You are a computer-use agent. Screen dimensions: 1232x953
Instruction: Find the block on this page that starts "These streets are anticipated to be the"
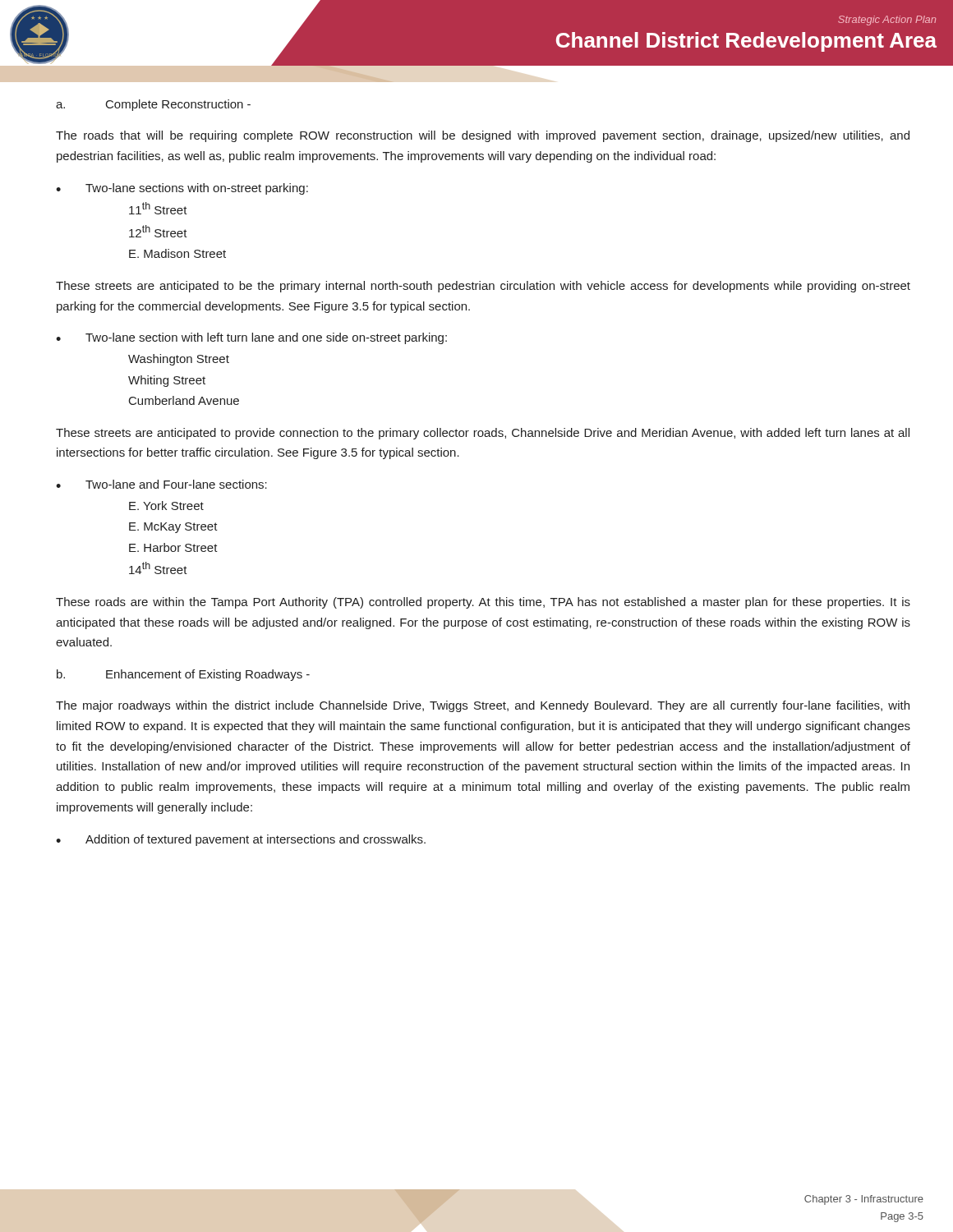pos(483,296)
